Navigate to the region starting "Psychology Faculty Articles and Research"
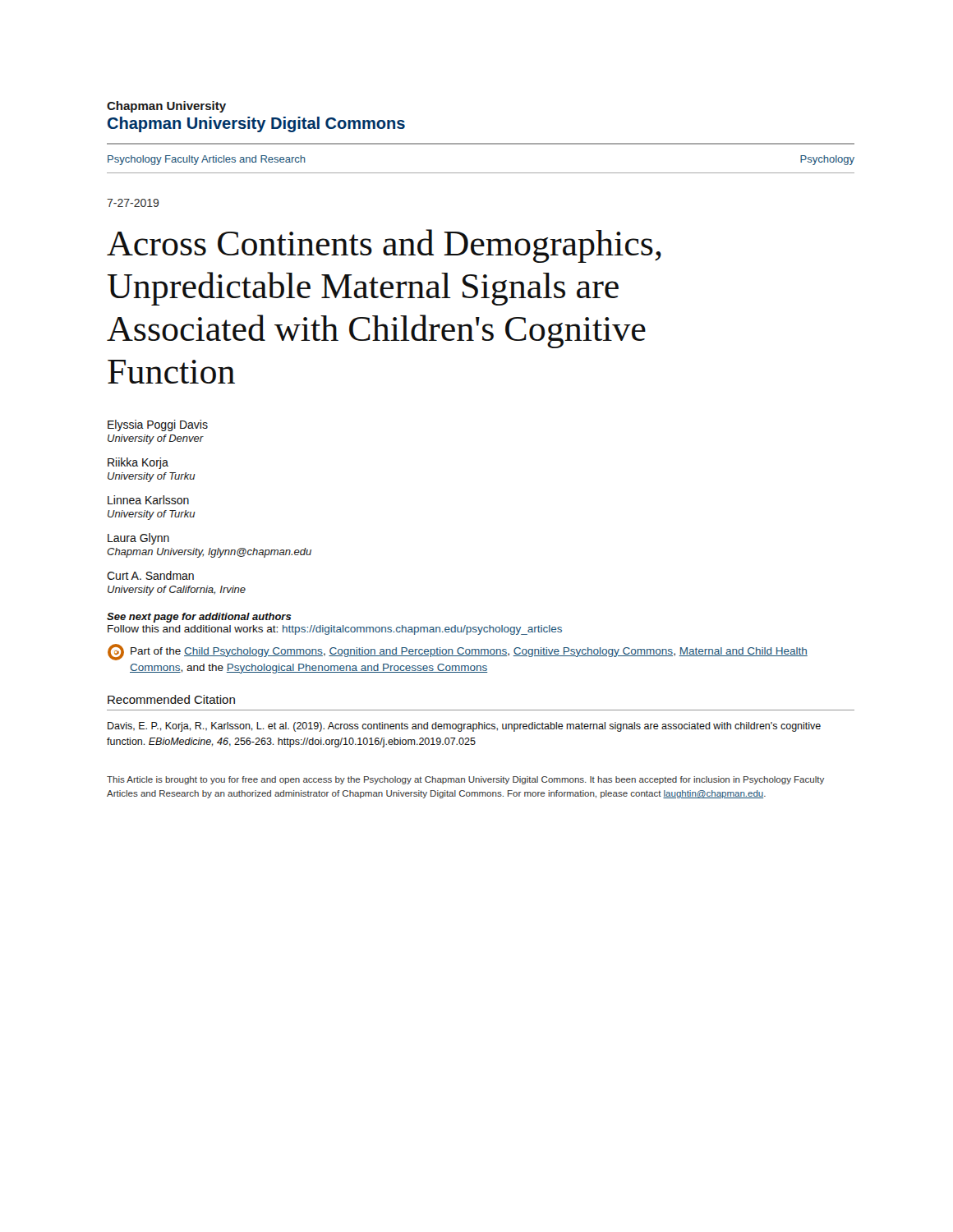The image size is (953, 1232). pos(209,160)
